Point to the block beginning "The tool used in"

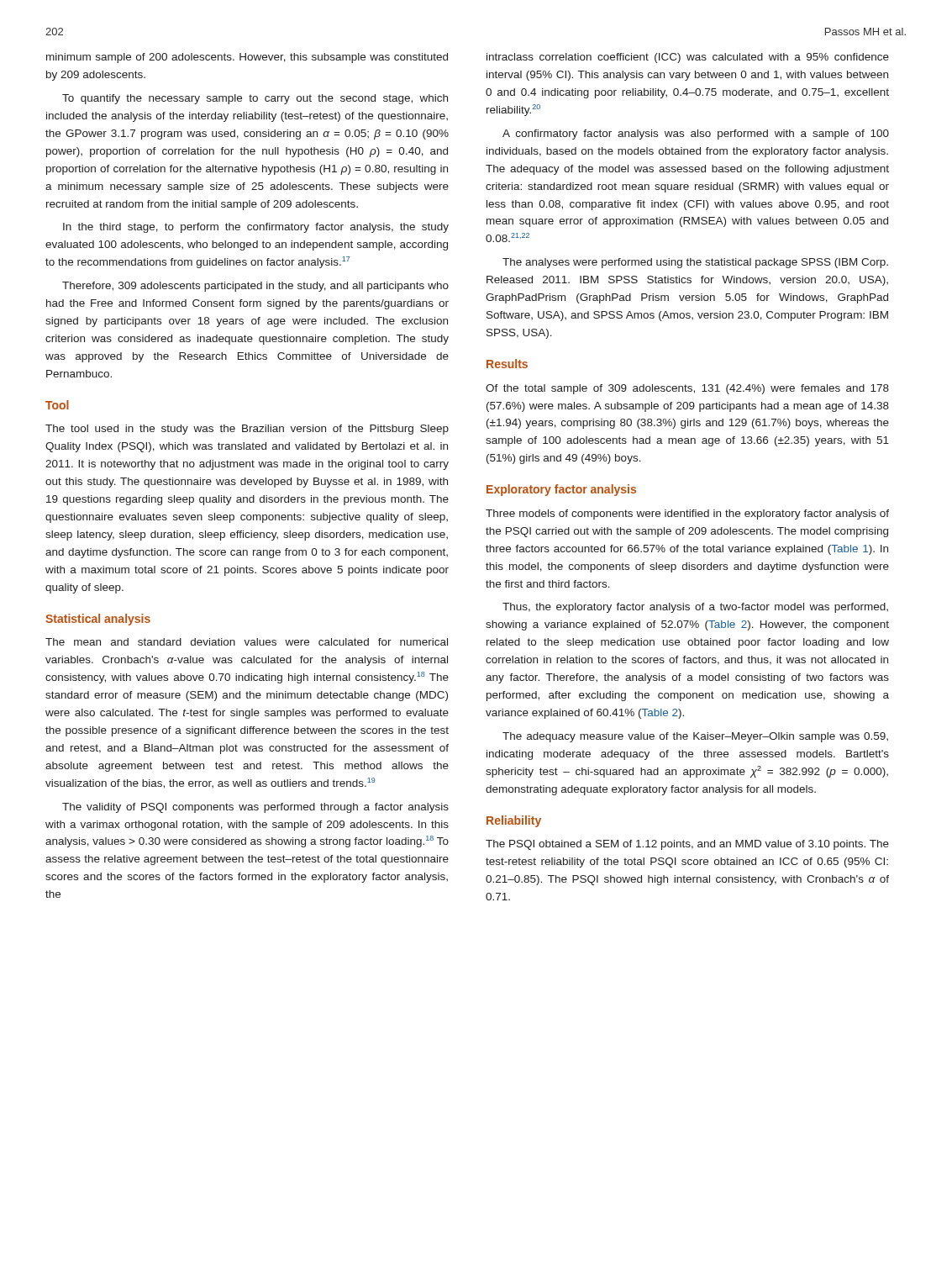pyautogui.click(x=247, y=509)
